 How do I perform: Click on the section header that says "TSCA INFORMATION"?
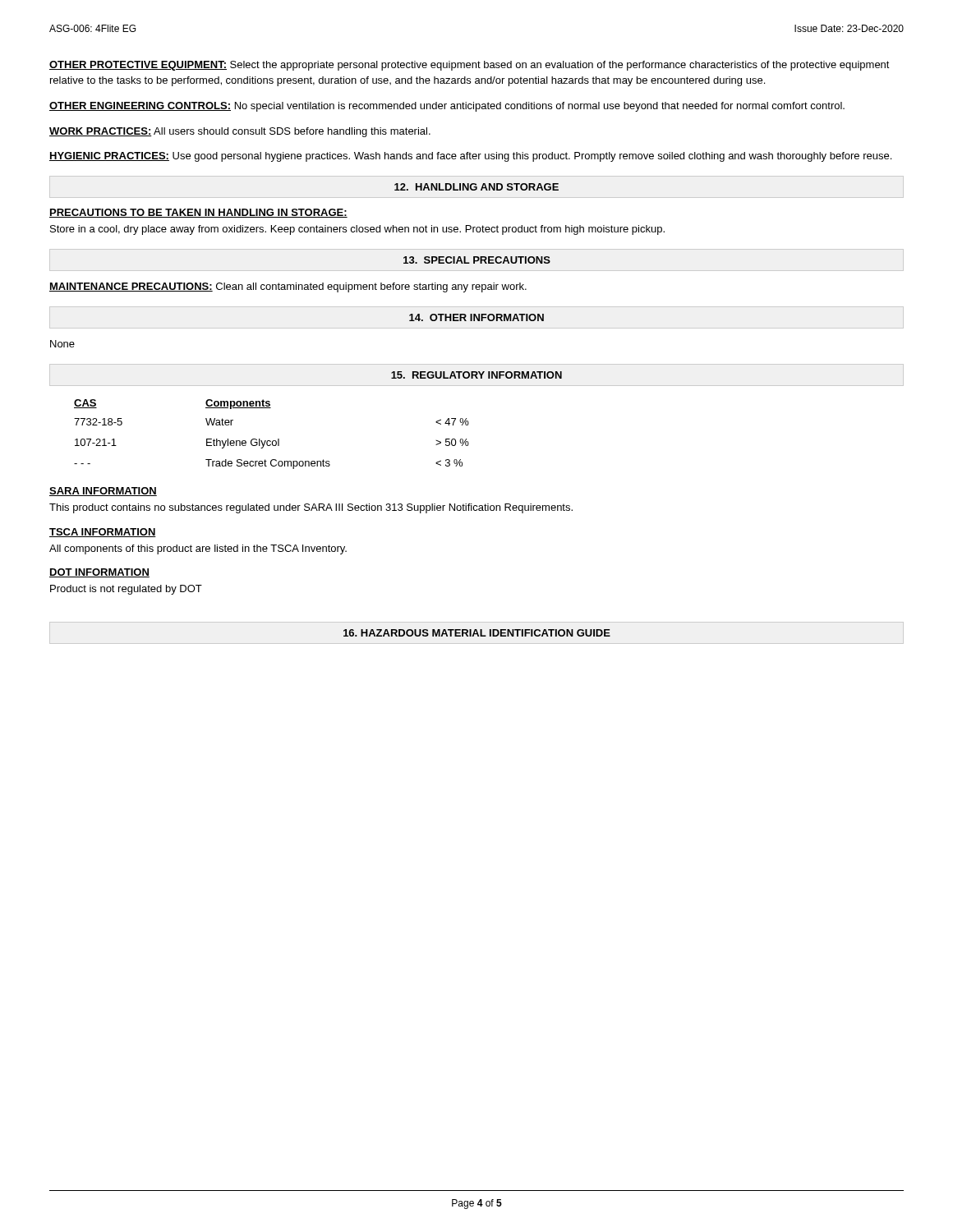(x=102, y=531)
